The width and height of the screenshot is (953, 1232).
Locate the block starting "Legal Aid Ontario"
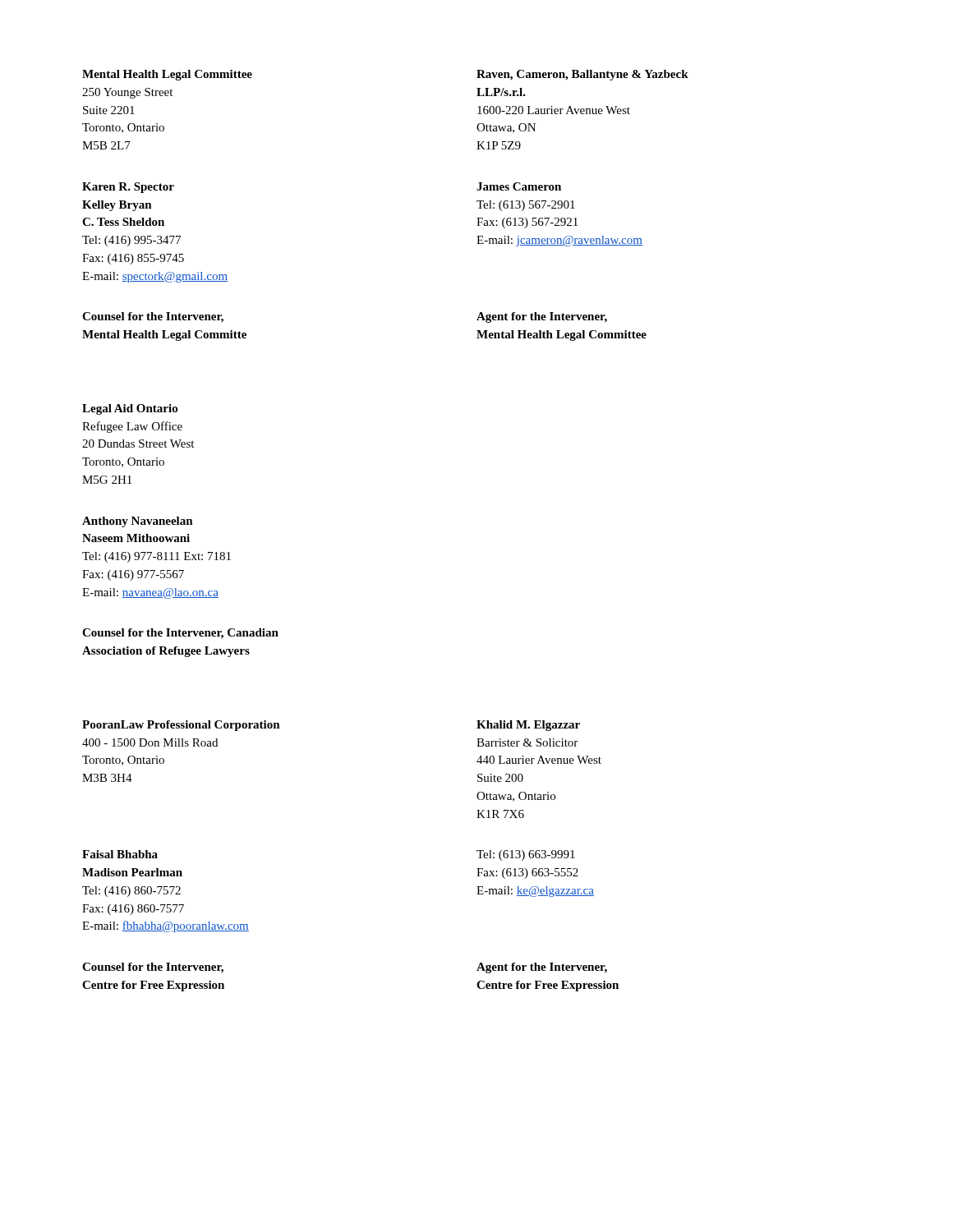[130, 409]
